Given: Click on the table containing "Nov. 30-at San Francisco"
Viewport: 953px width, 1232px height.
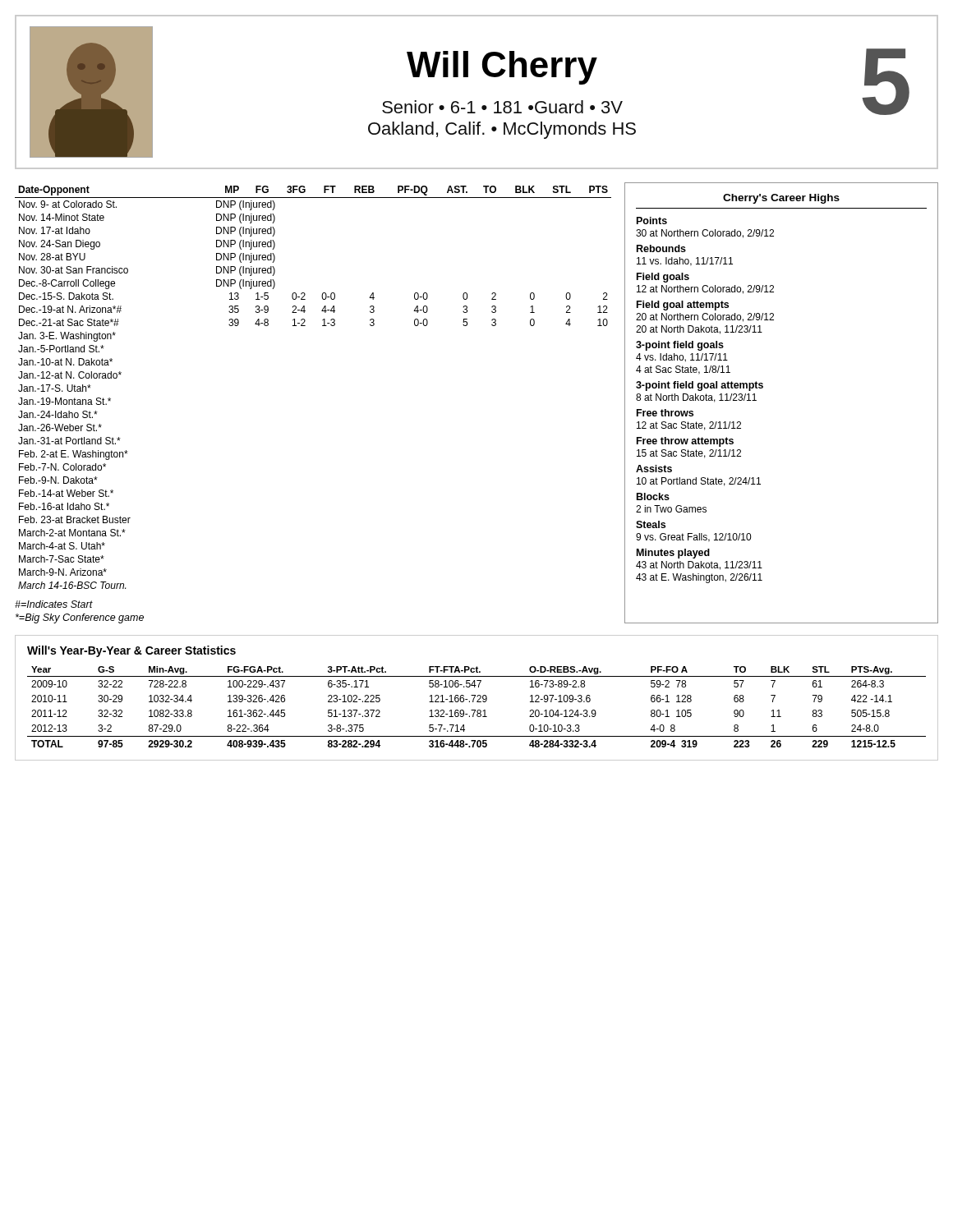Looking at the screenshot, I should click(313, 403).
